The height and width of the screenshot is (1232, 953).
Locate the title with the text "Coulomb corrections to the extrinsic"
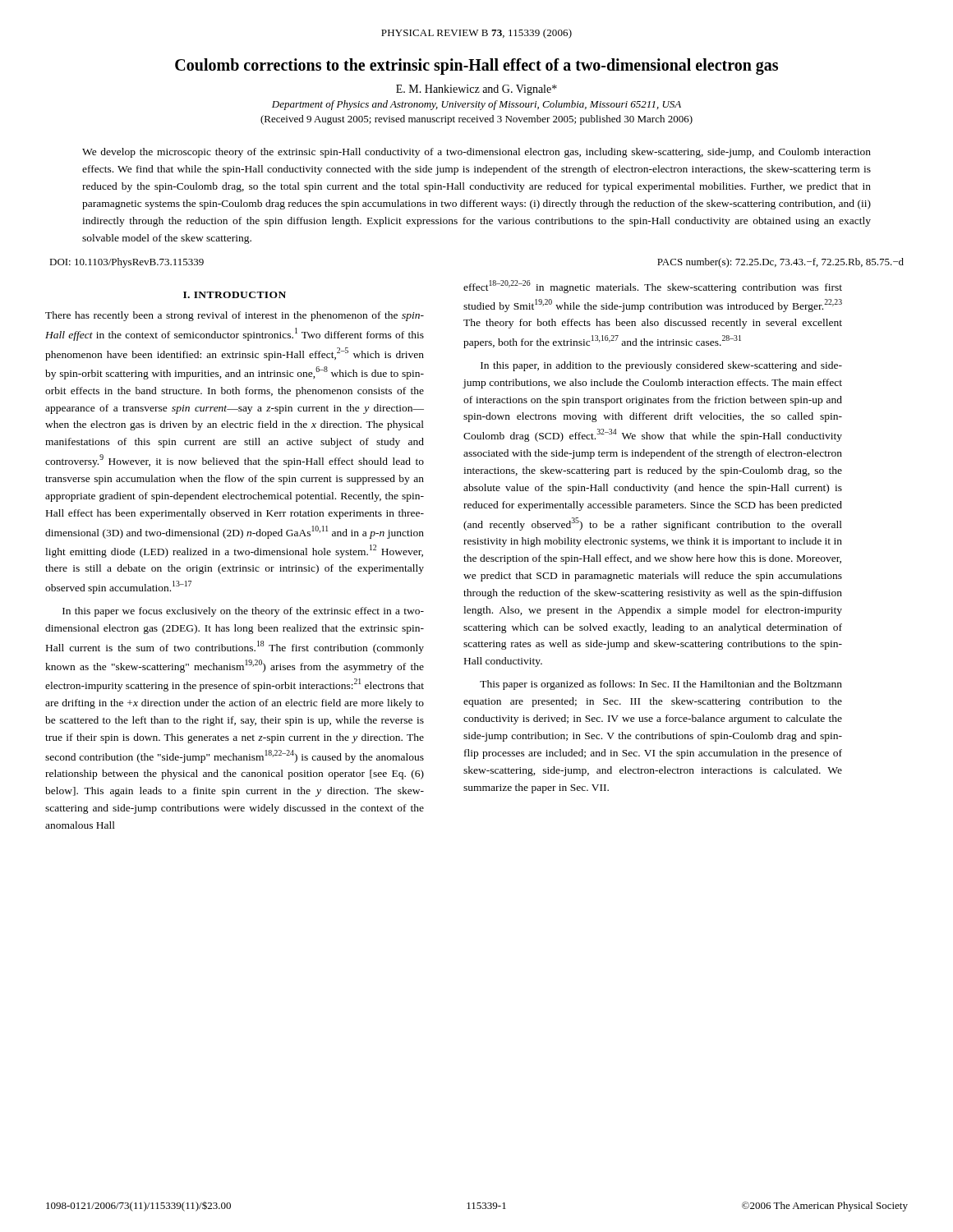click(x=476, y=65)
